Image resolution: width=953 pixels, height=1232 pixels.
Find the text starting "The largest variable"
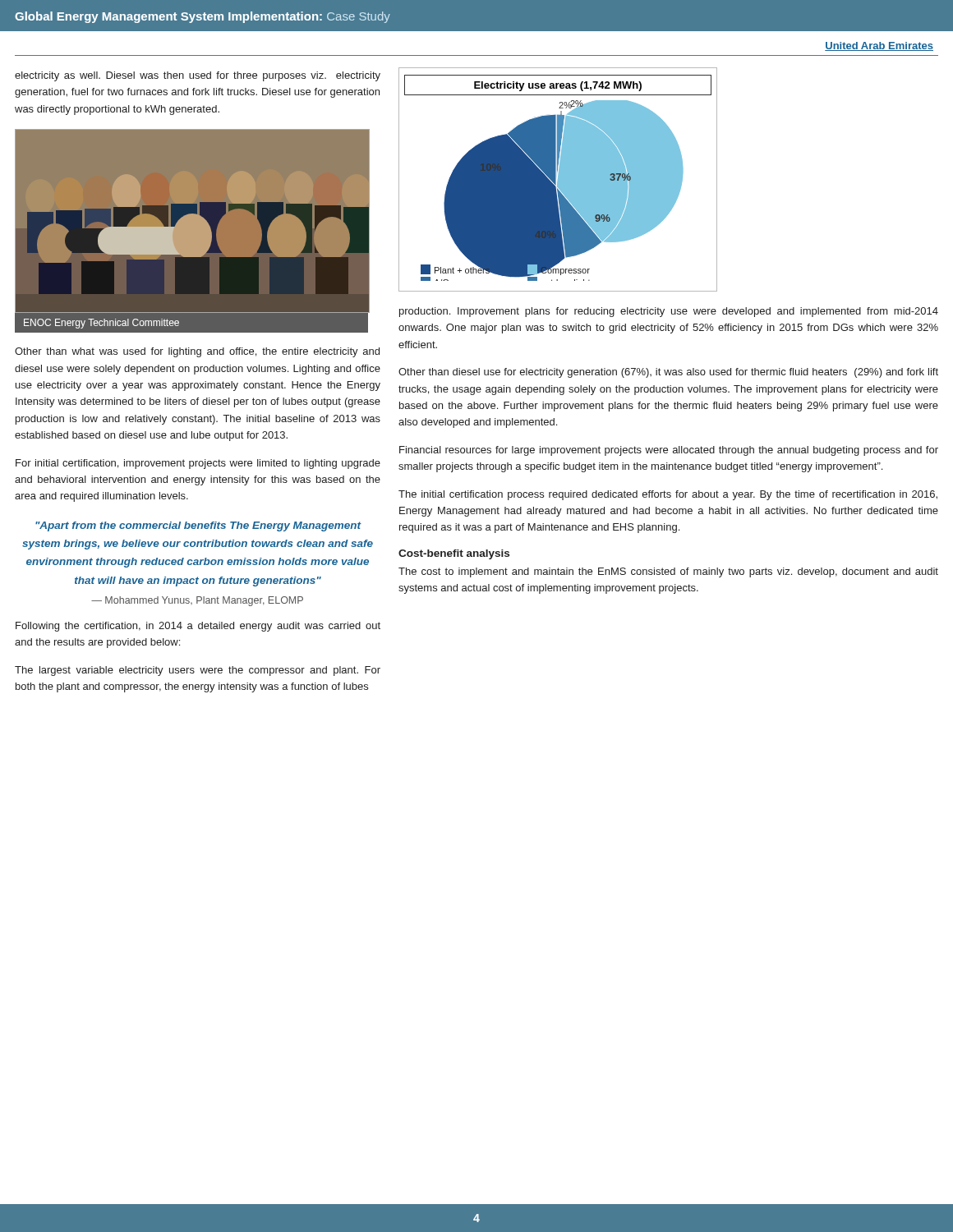pyautogui.click(x=198, y=678)
